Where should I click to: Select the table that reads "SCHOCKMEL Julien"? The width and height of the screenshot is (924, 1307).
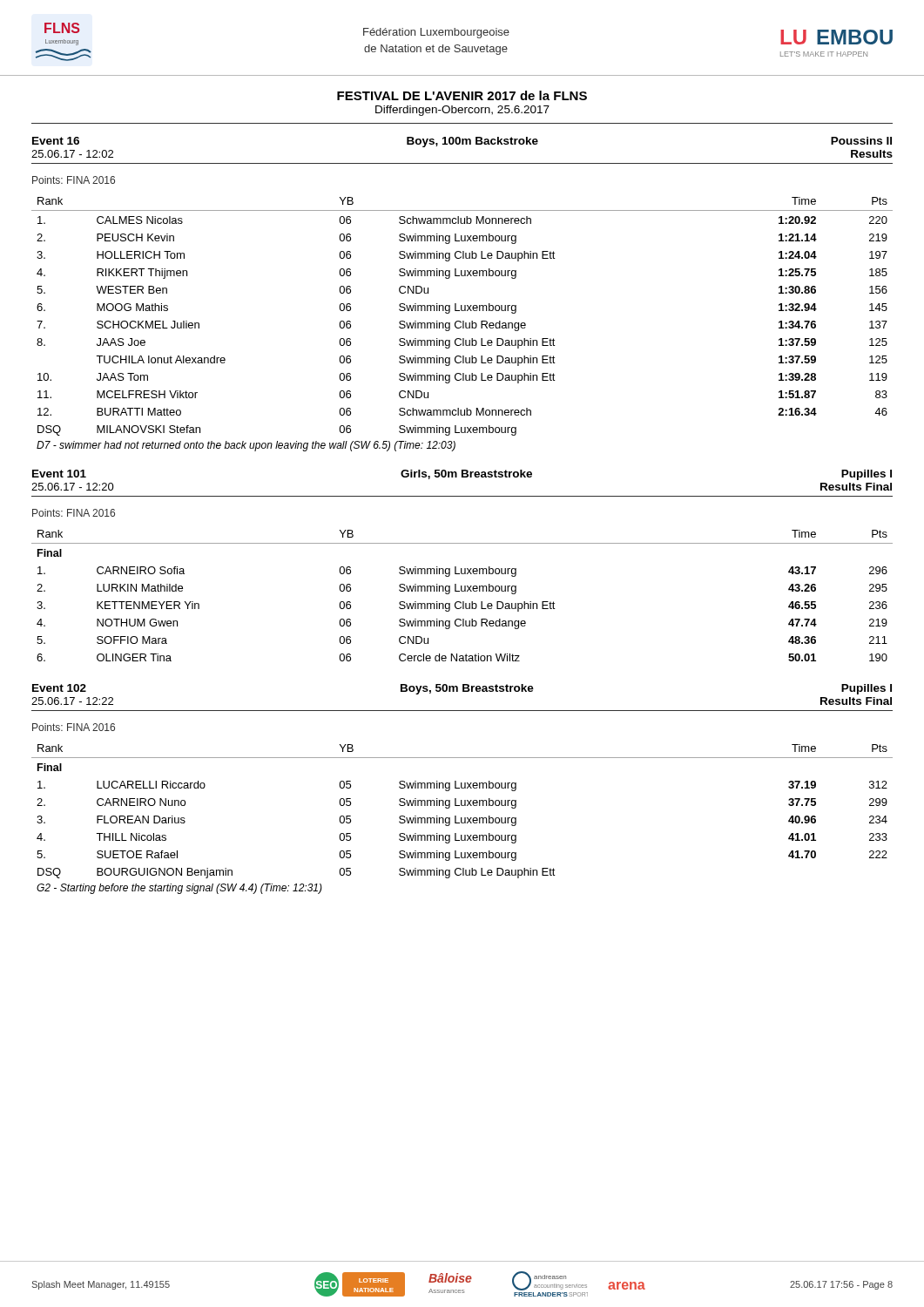(462, 315)
